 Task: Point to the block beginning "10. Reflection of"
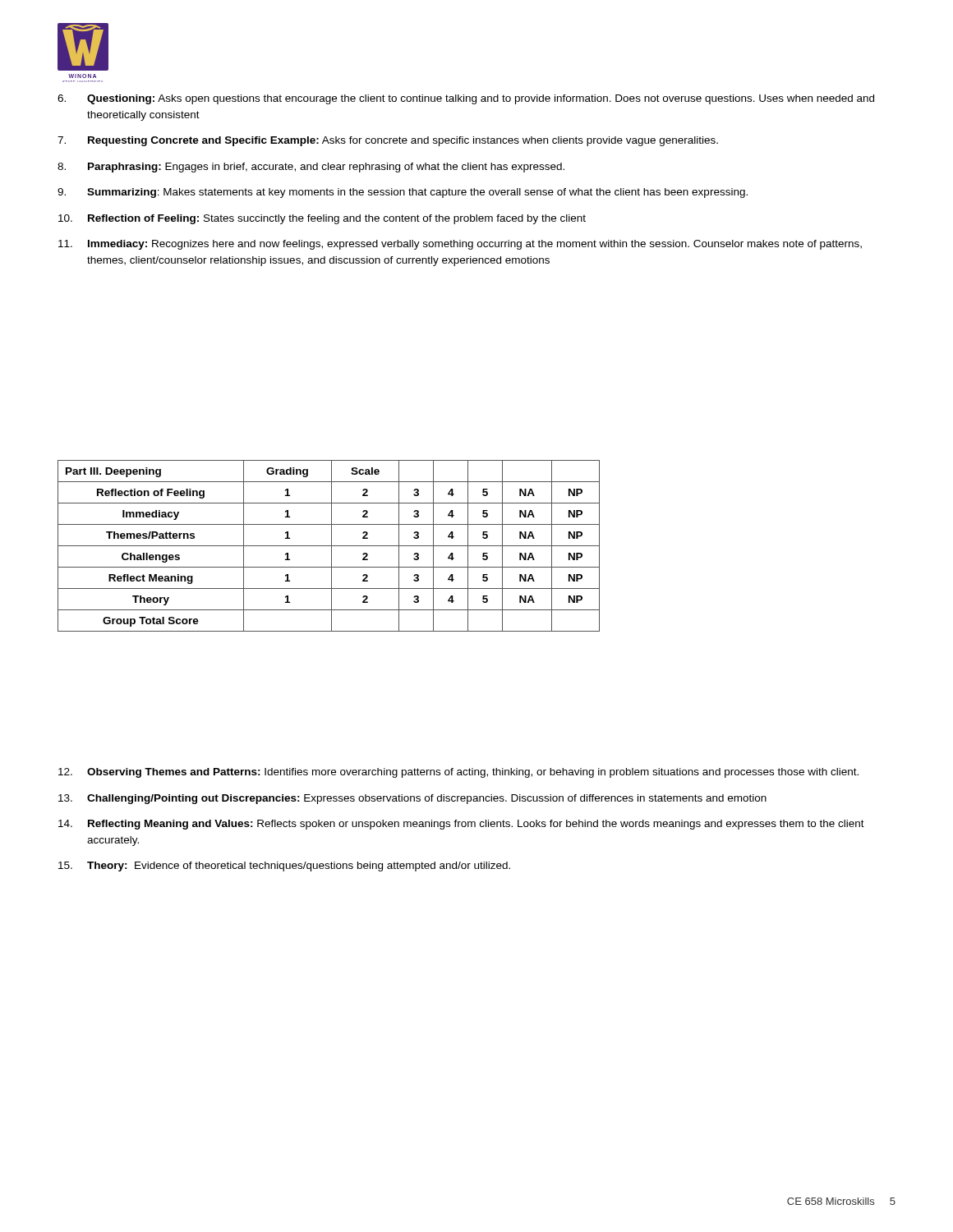point(476,218)
